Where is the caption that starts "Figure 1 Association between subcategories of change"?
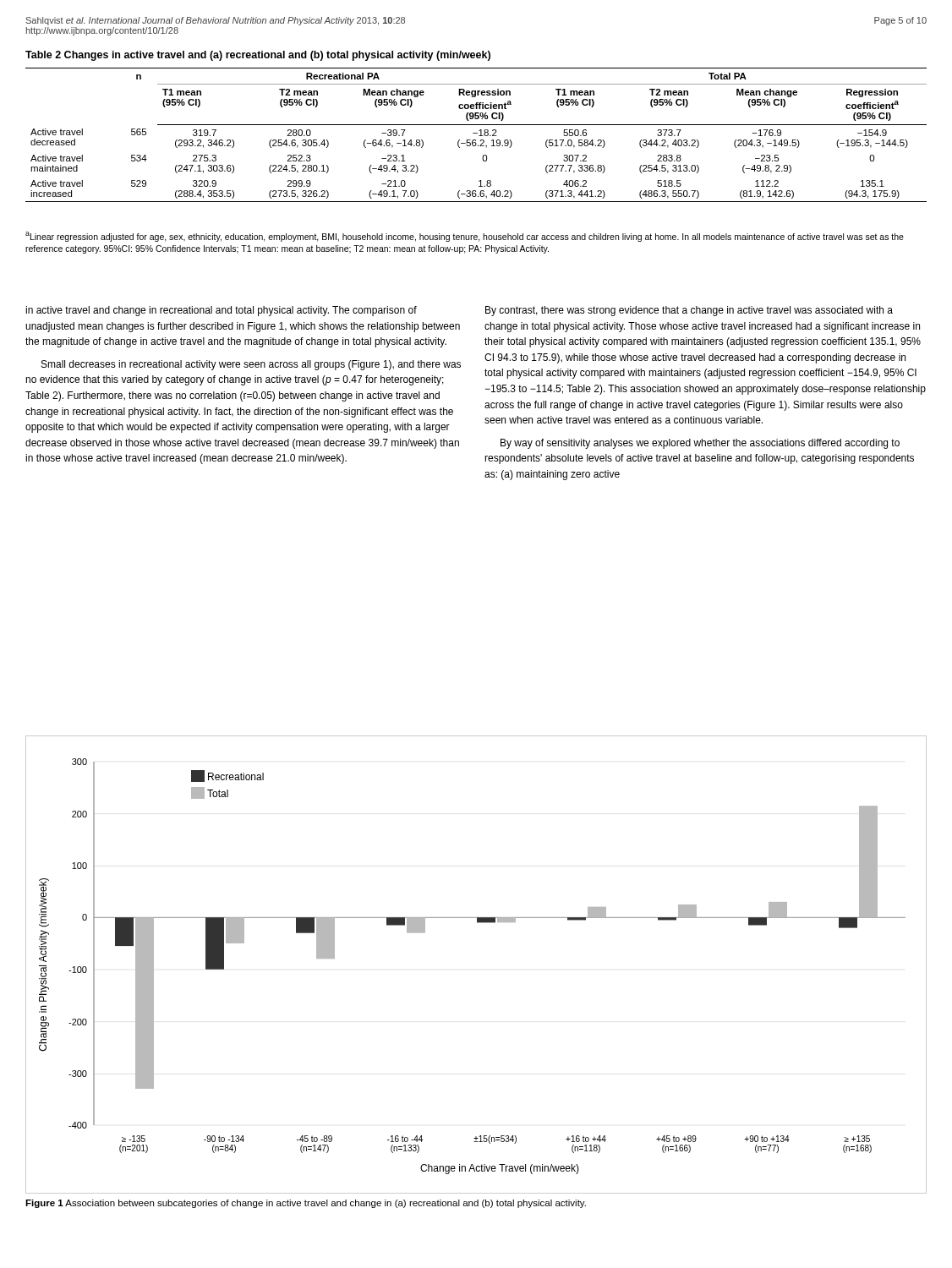 click(x=306, y=1203)
